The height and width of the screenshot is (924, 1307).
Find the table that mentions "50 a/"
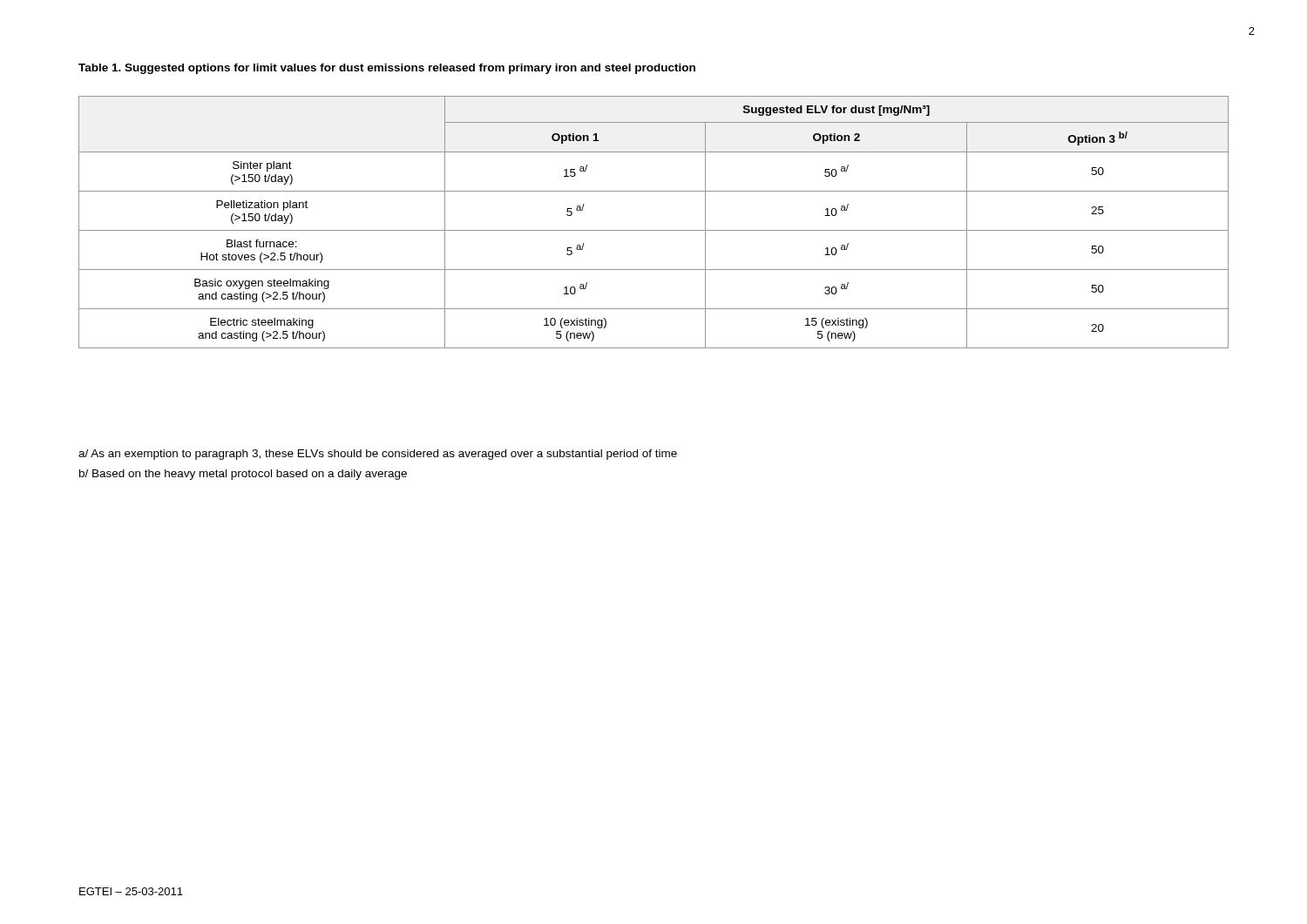(654, 222)
